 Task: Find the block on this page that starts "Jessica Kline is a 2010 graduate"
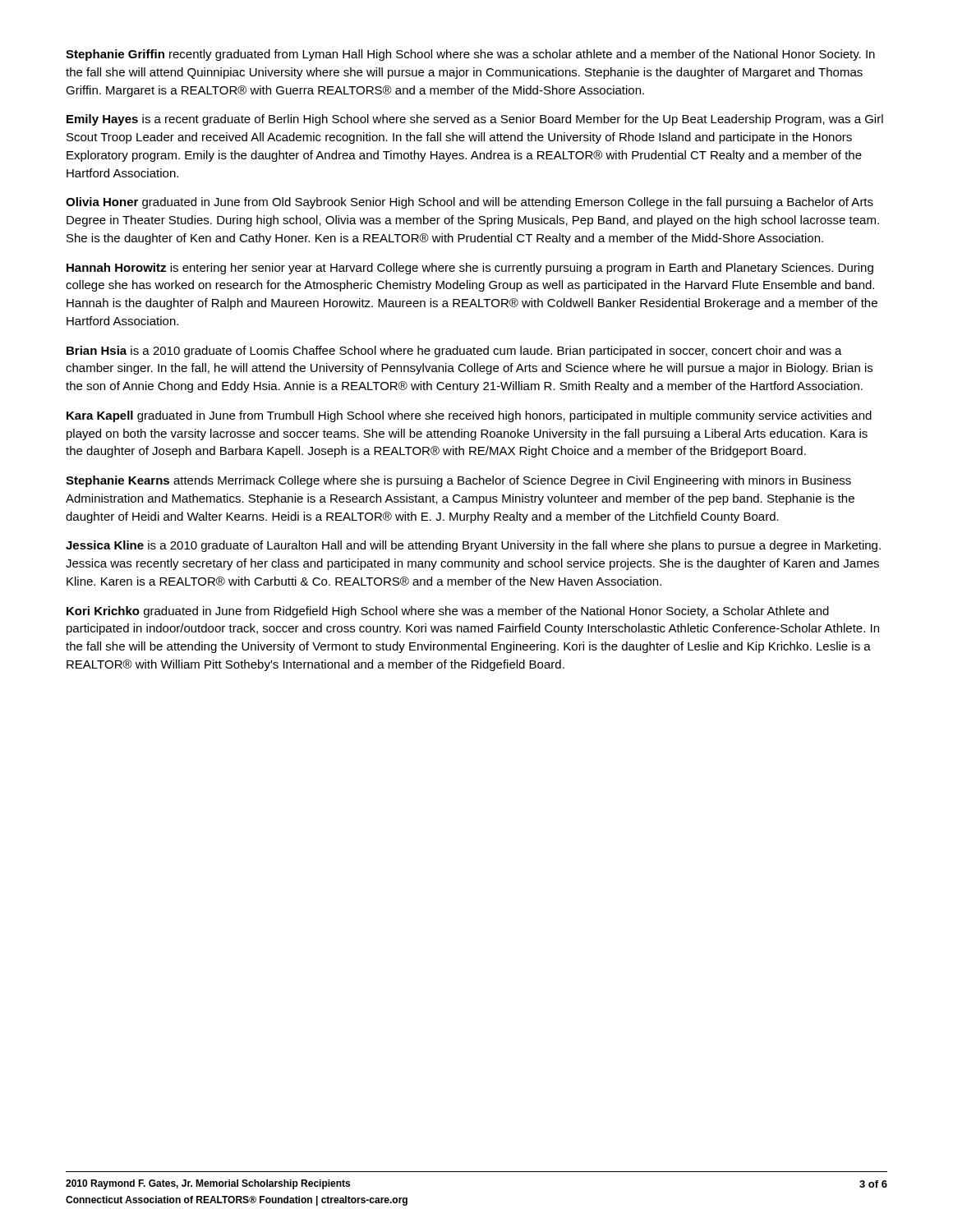(x=476, y=563)
